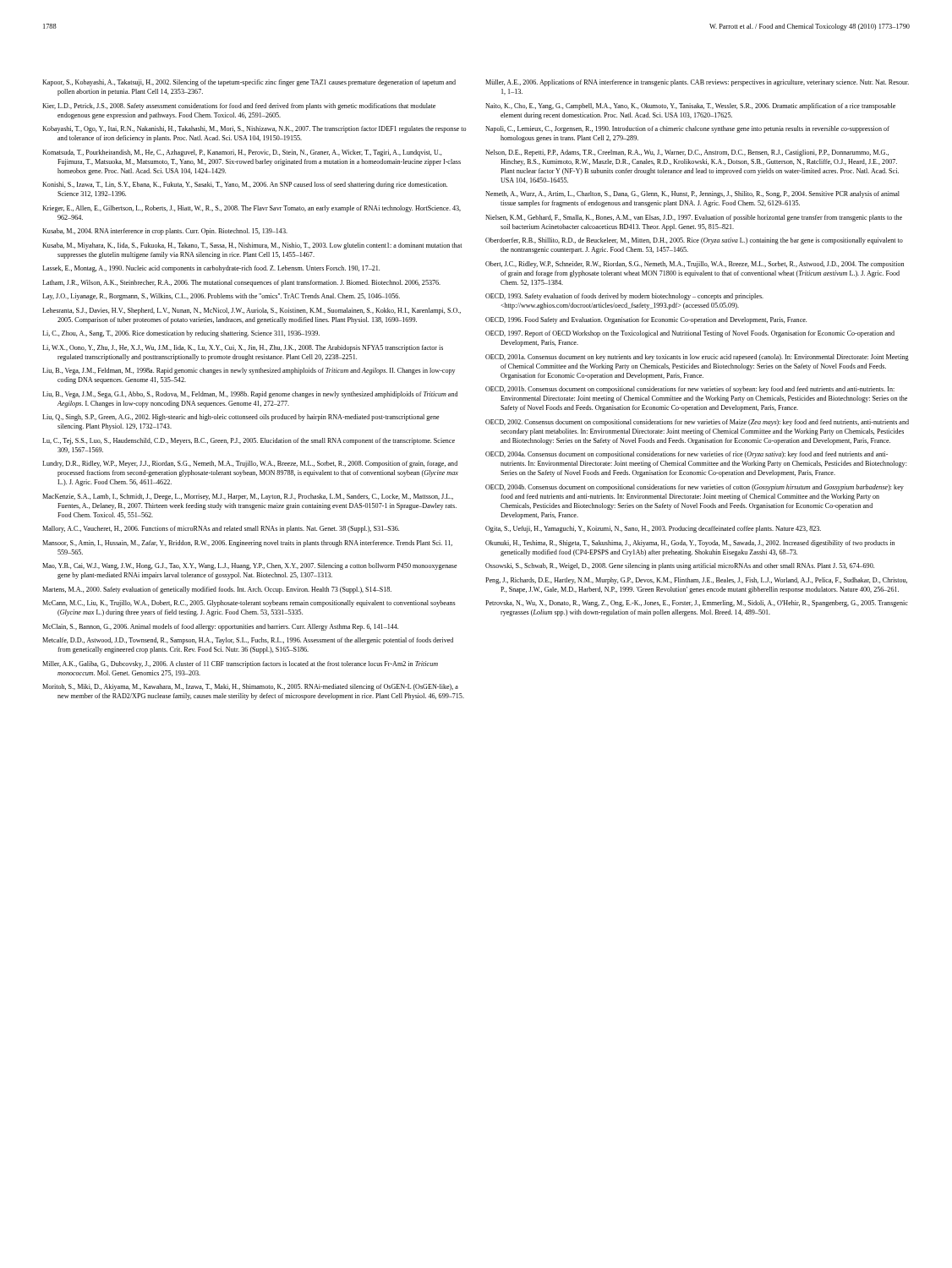952x1268 pixels.
Task: Point to the text block starting "Kapoor, S., Kobayashi,"
Action: 249,87
